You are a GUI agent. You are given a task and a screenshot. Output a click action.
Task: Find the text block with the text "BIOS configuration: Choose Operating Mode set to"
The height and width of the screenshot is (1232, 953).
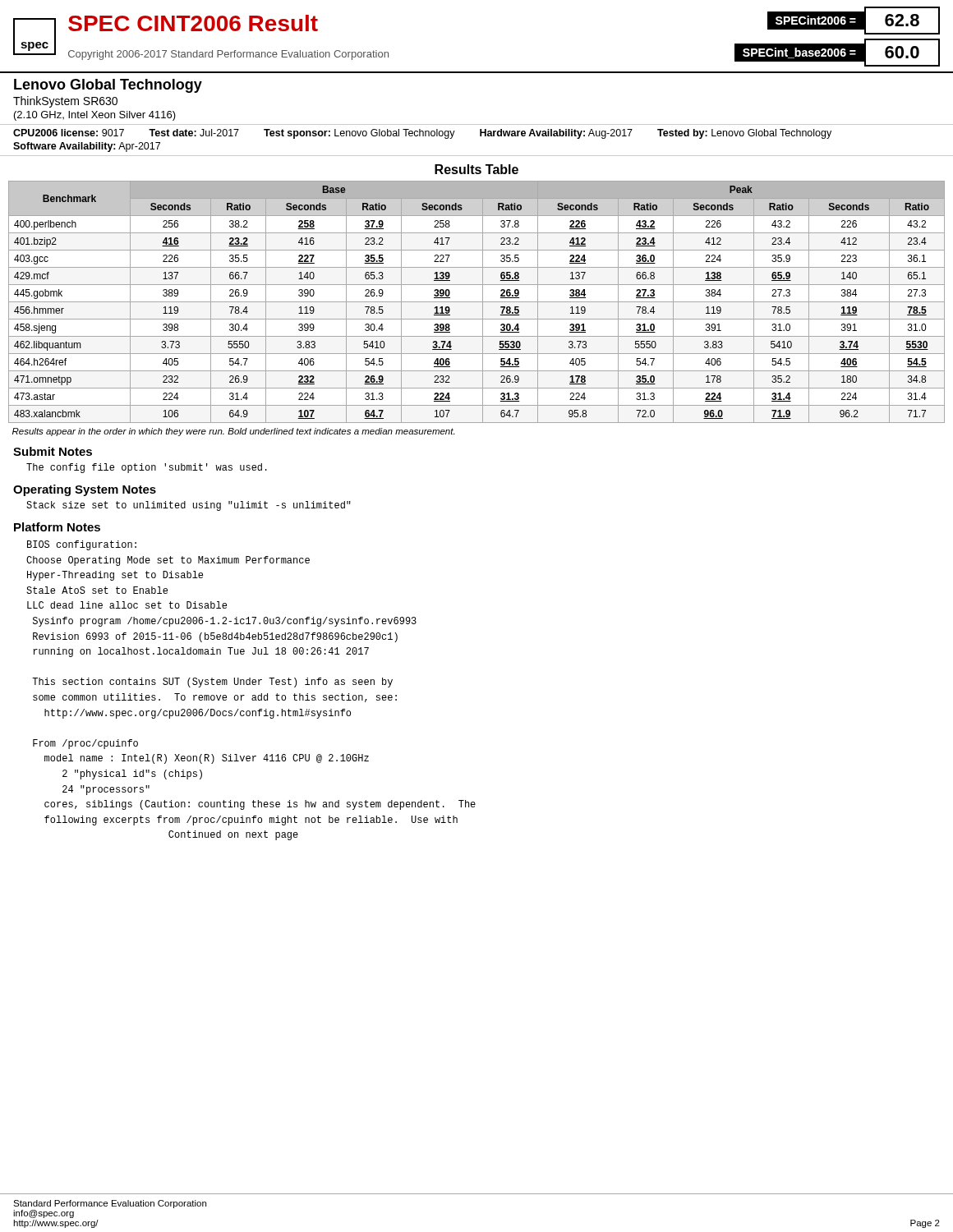point(251,690)
